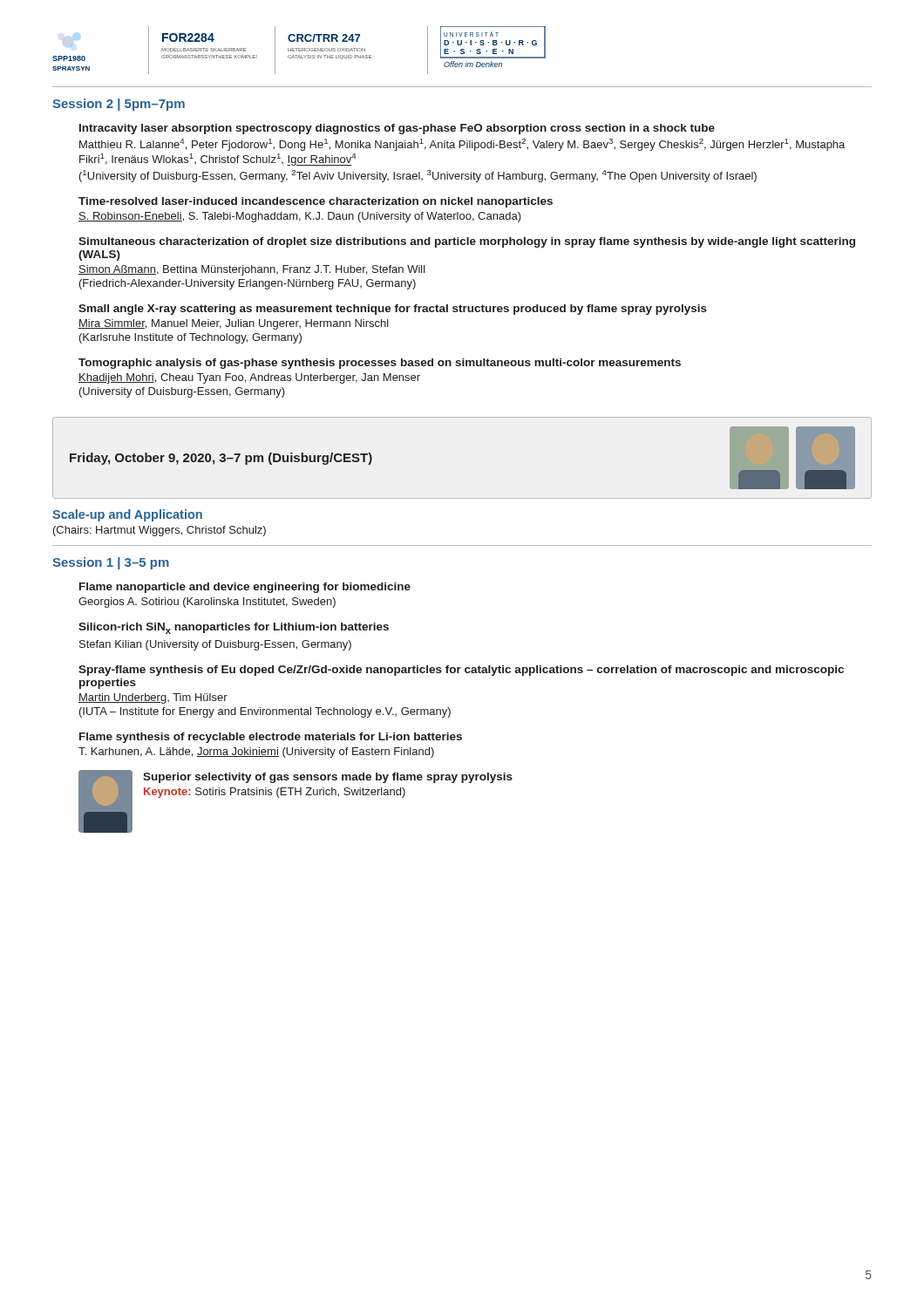
Task: Navigate to the region starting "(Chairs: Hartmut Wiggers, Christof Schulz)"
Action: (159, 530)
